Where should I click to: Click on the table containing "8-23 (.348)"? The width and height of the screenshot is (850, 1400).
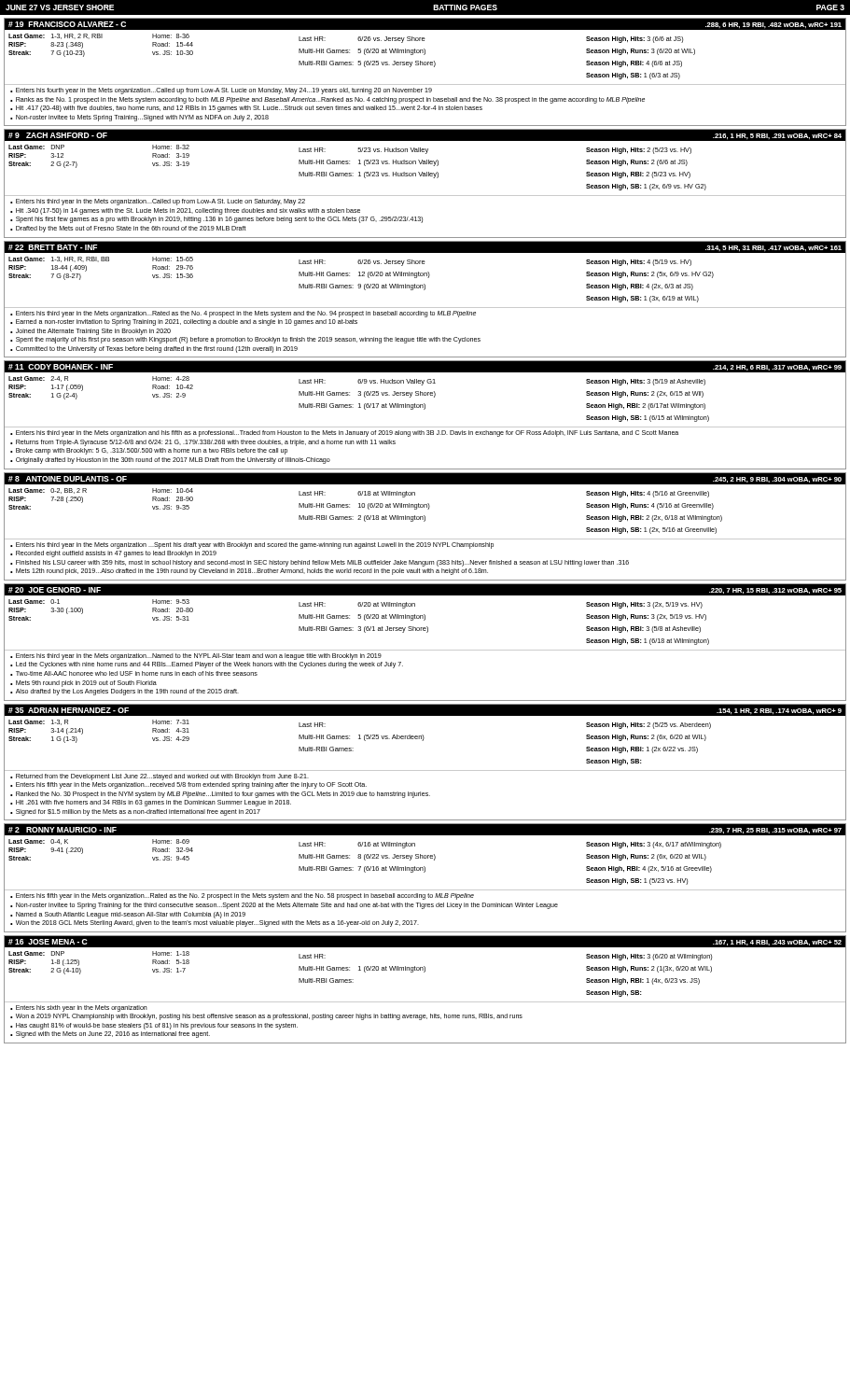[x=425, y=72]
